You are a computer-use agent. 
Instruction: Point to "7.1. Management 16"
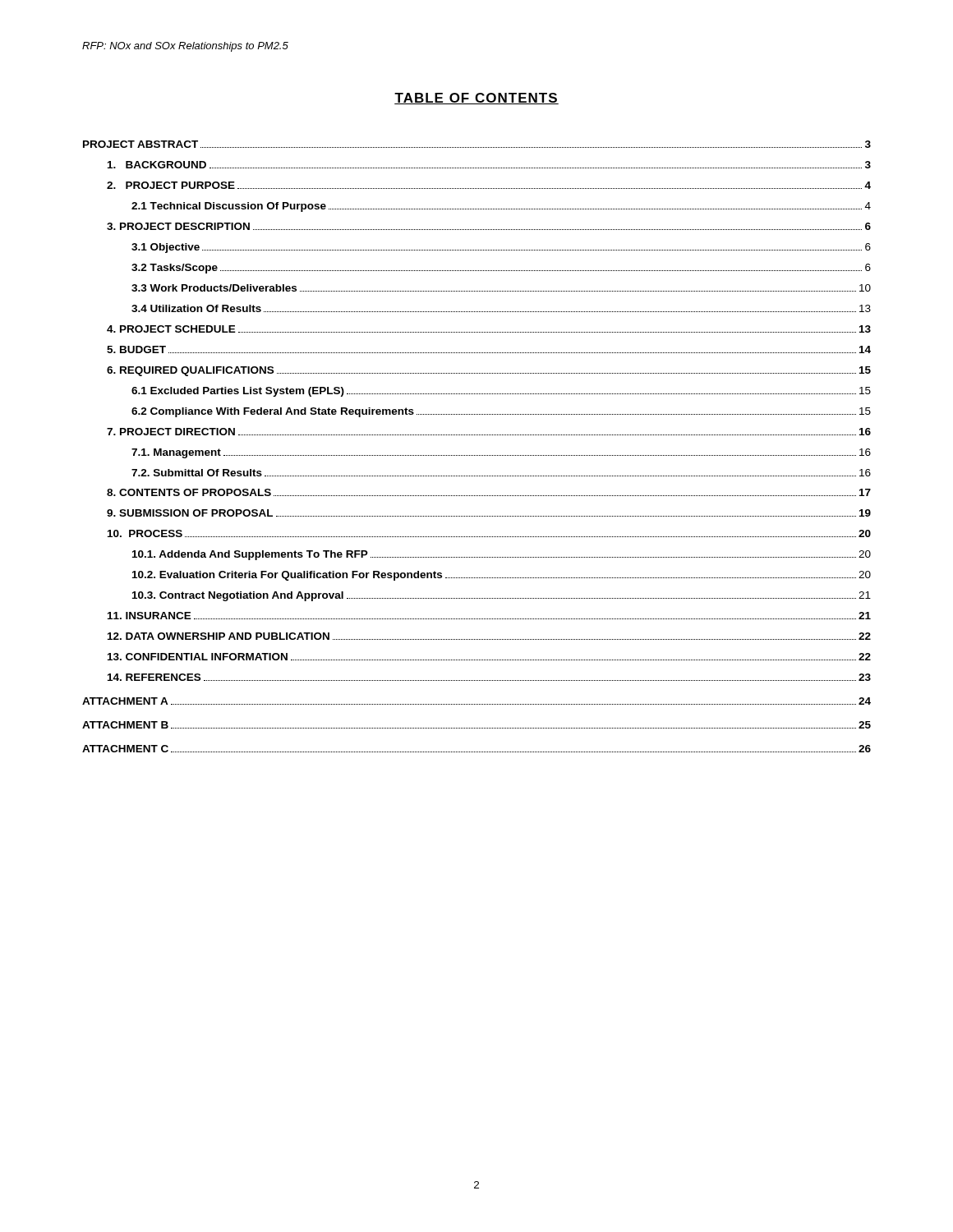tap(501, 453)
